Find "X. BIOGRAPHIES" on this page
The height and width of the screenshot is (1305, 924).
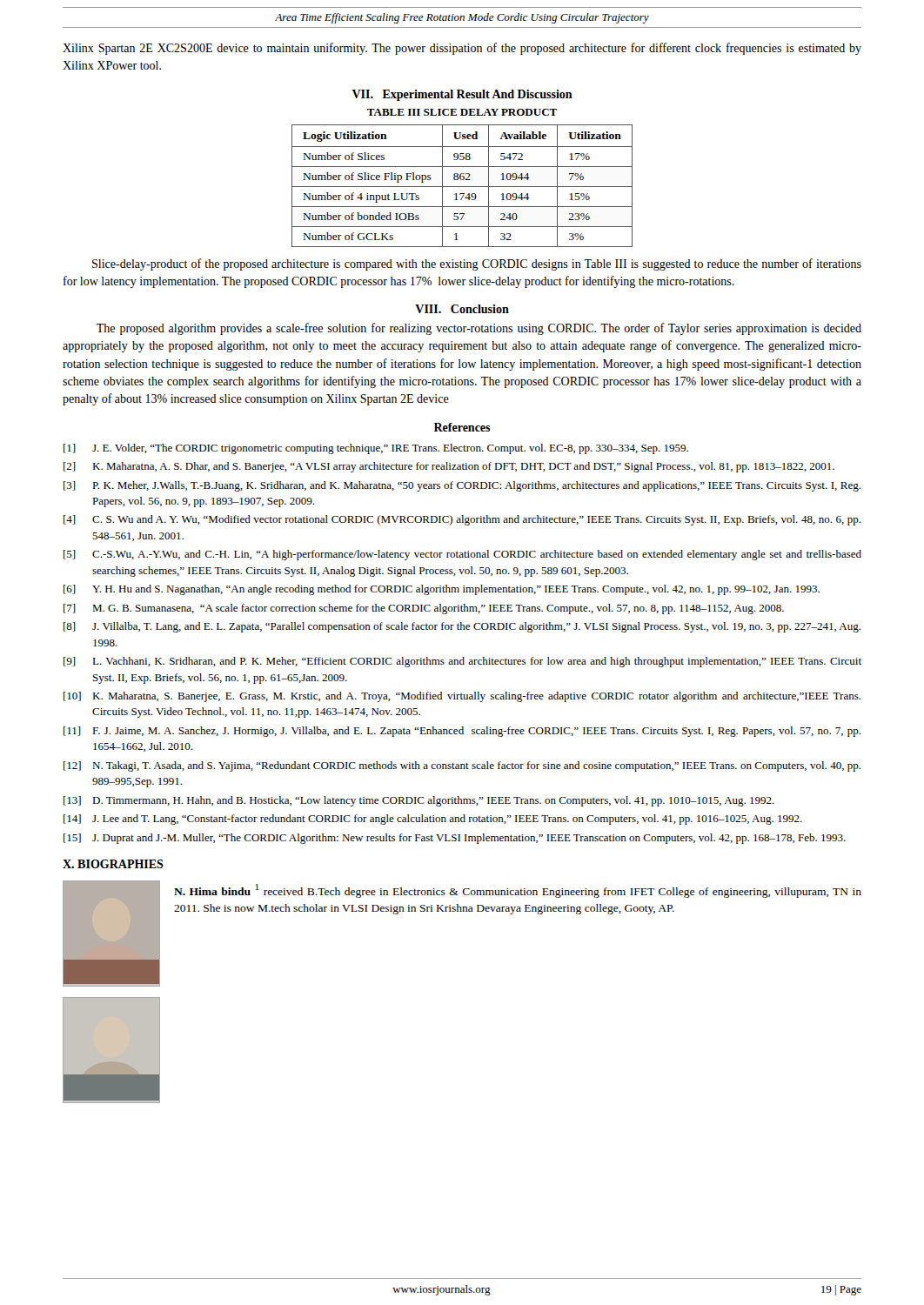(113, 864)
